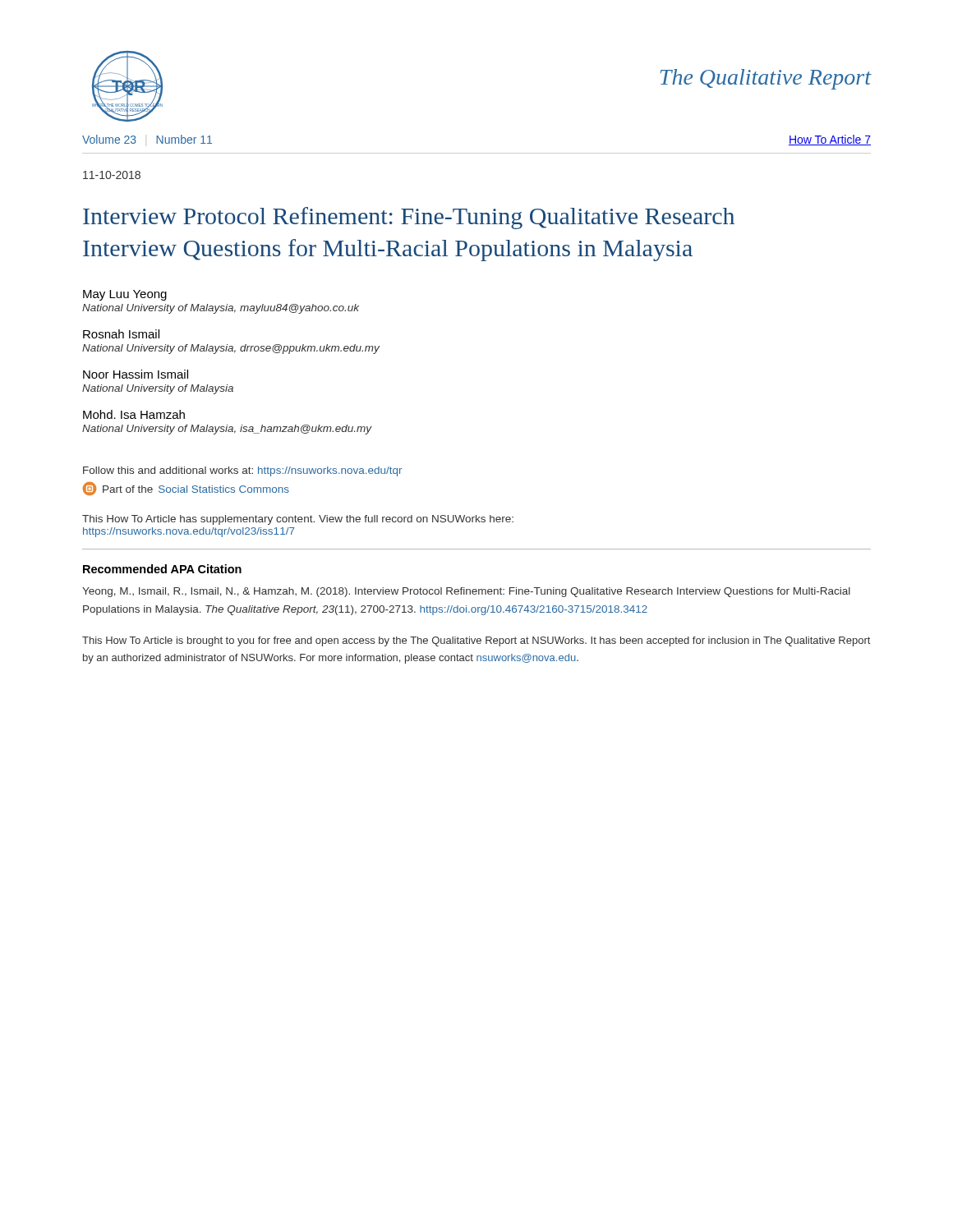Find the text block starting "Interview Protocol Refinement: Fine-Tuning"
Screen dimensions: 1232x953
409,232
